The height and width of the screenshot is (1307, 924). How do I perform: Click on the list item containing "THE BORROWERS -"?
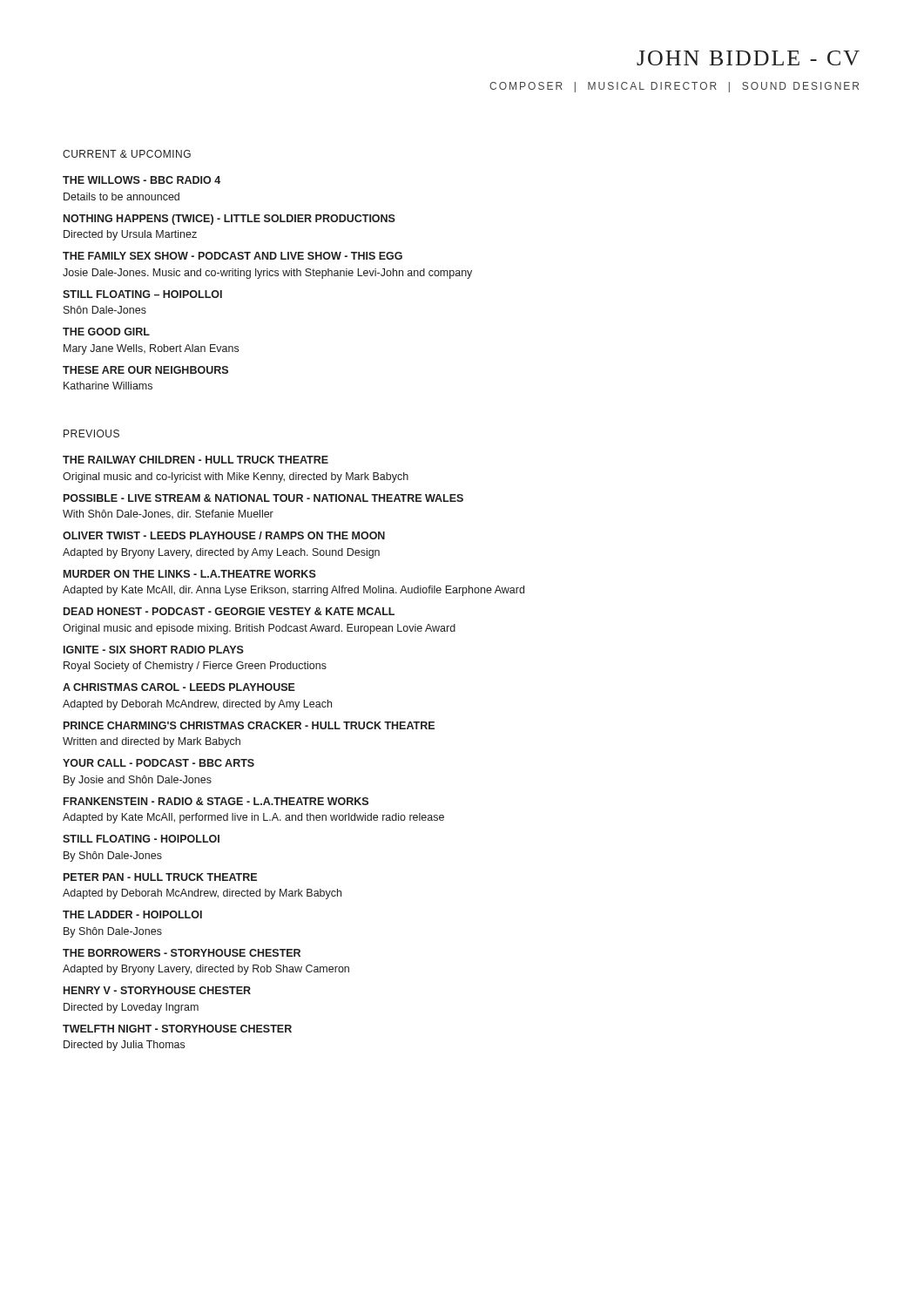click(x=182, y=953)
